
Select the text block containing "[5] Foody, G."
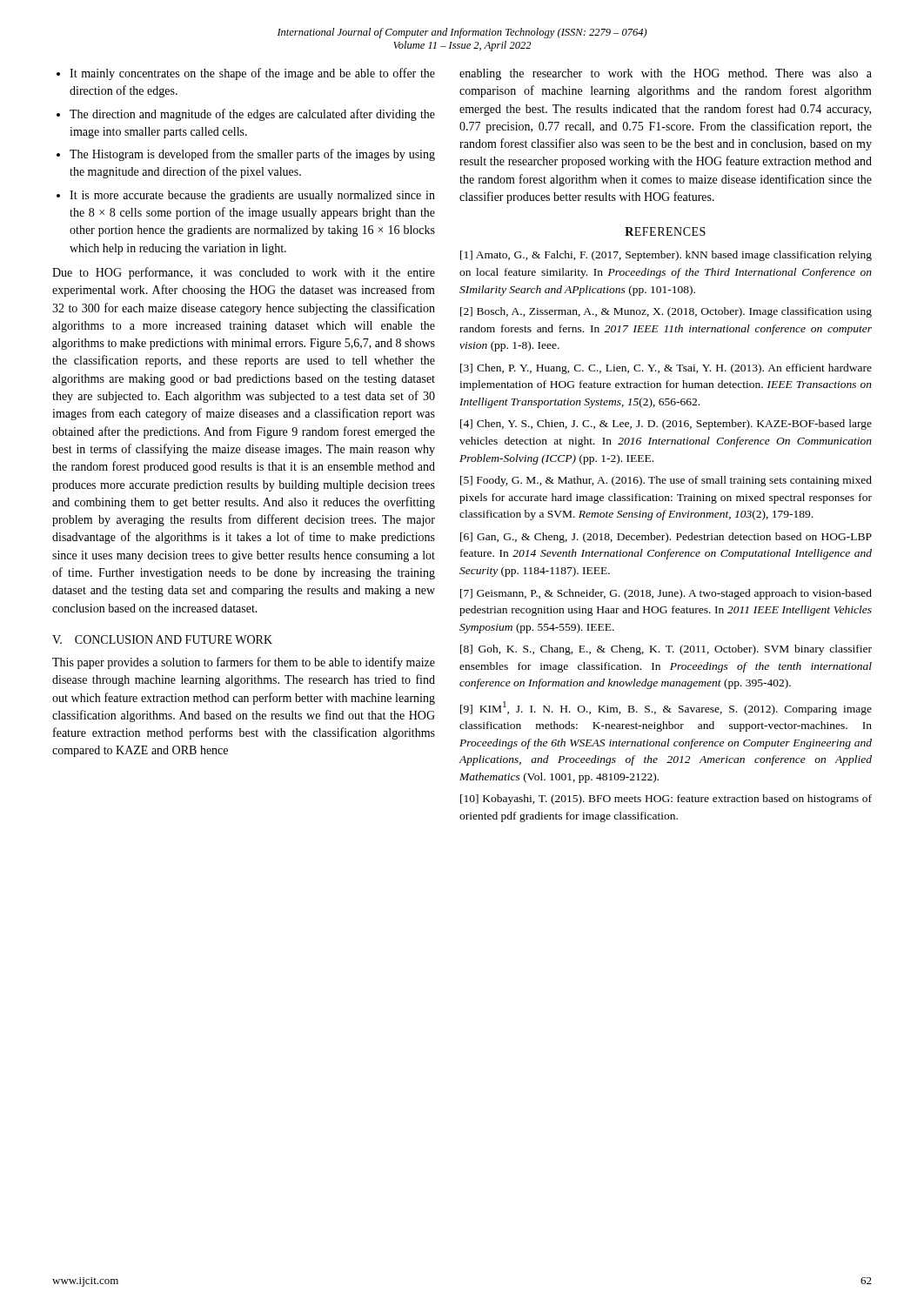pos(666,497)
